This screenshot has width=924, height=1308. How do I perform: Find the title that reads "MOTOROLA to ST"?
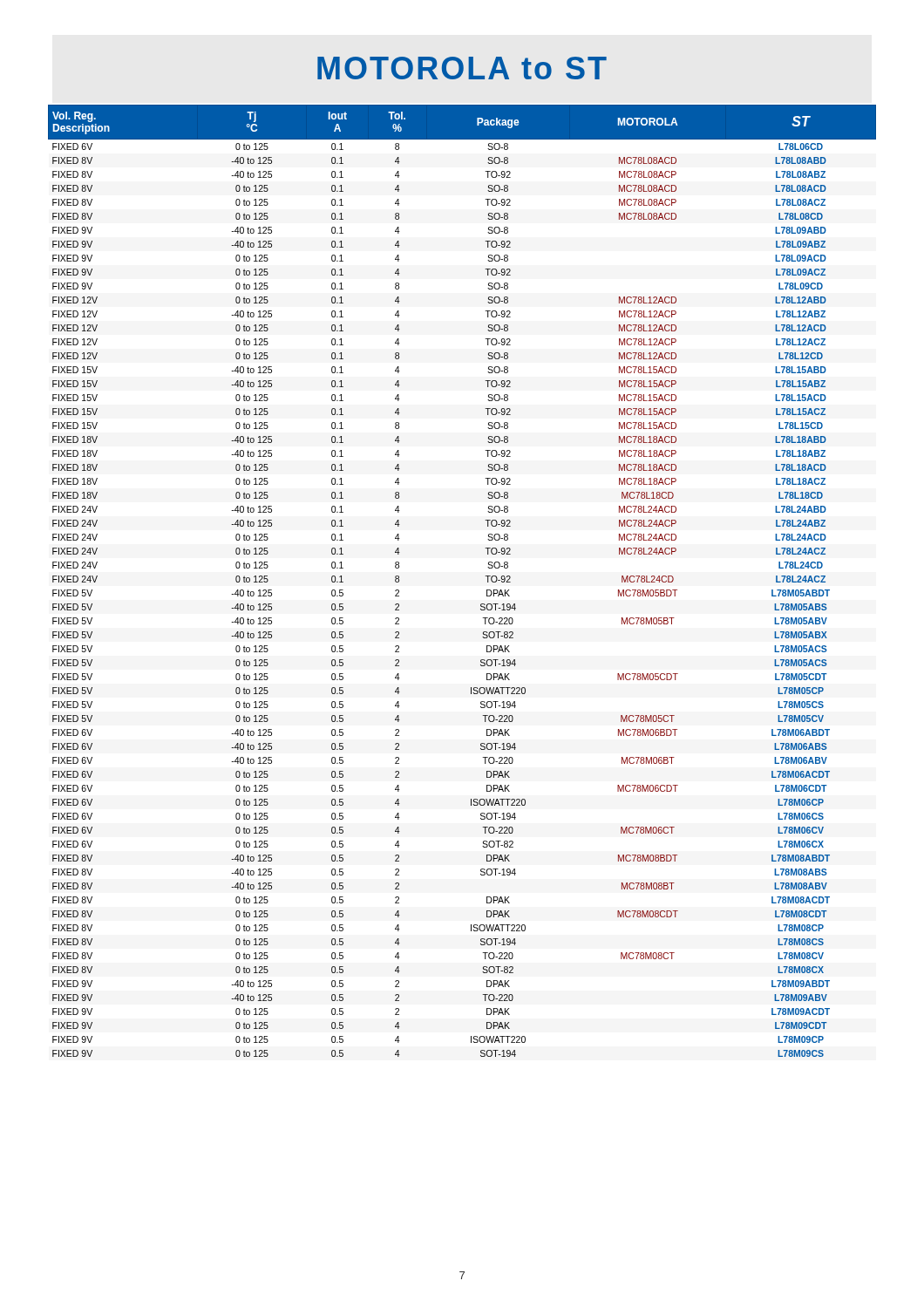[x=462, y=69]
